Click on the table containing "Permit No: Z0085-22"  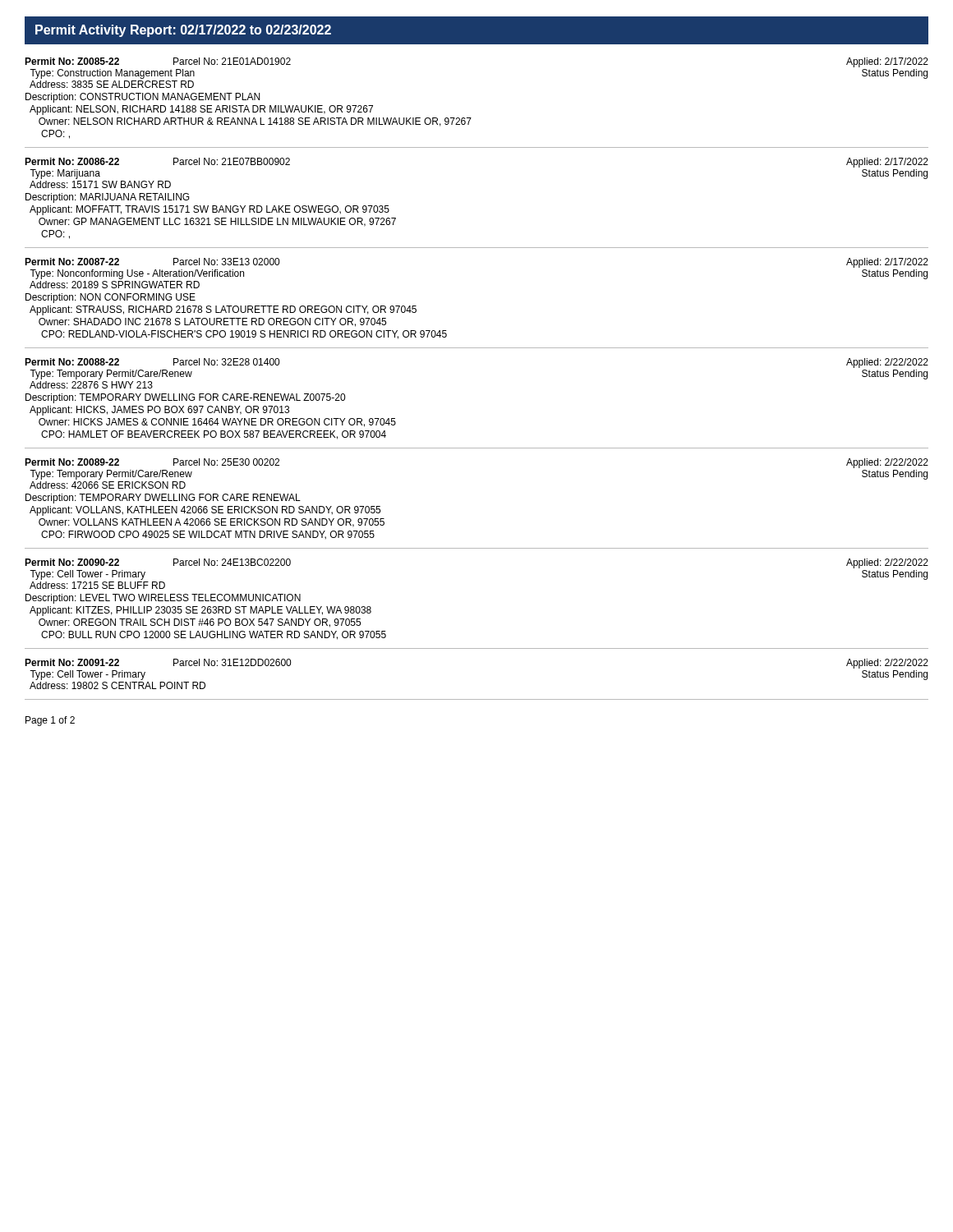pos(476,98)
